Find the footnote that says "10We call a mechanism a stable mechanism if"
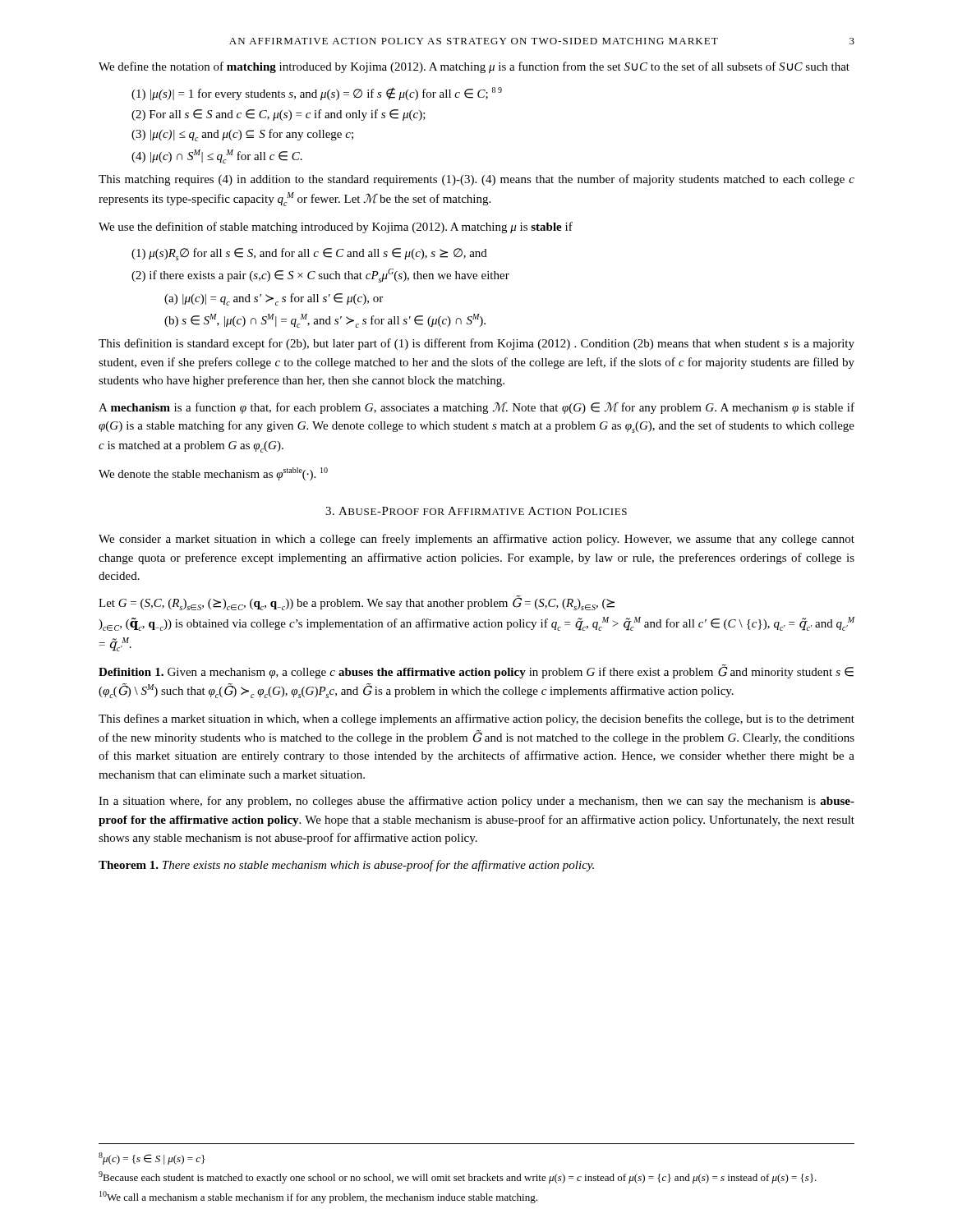The height and width of the screenshot is (1232, 953). (318, 1197)
